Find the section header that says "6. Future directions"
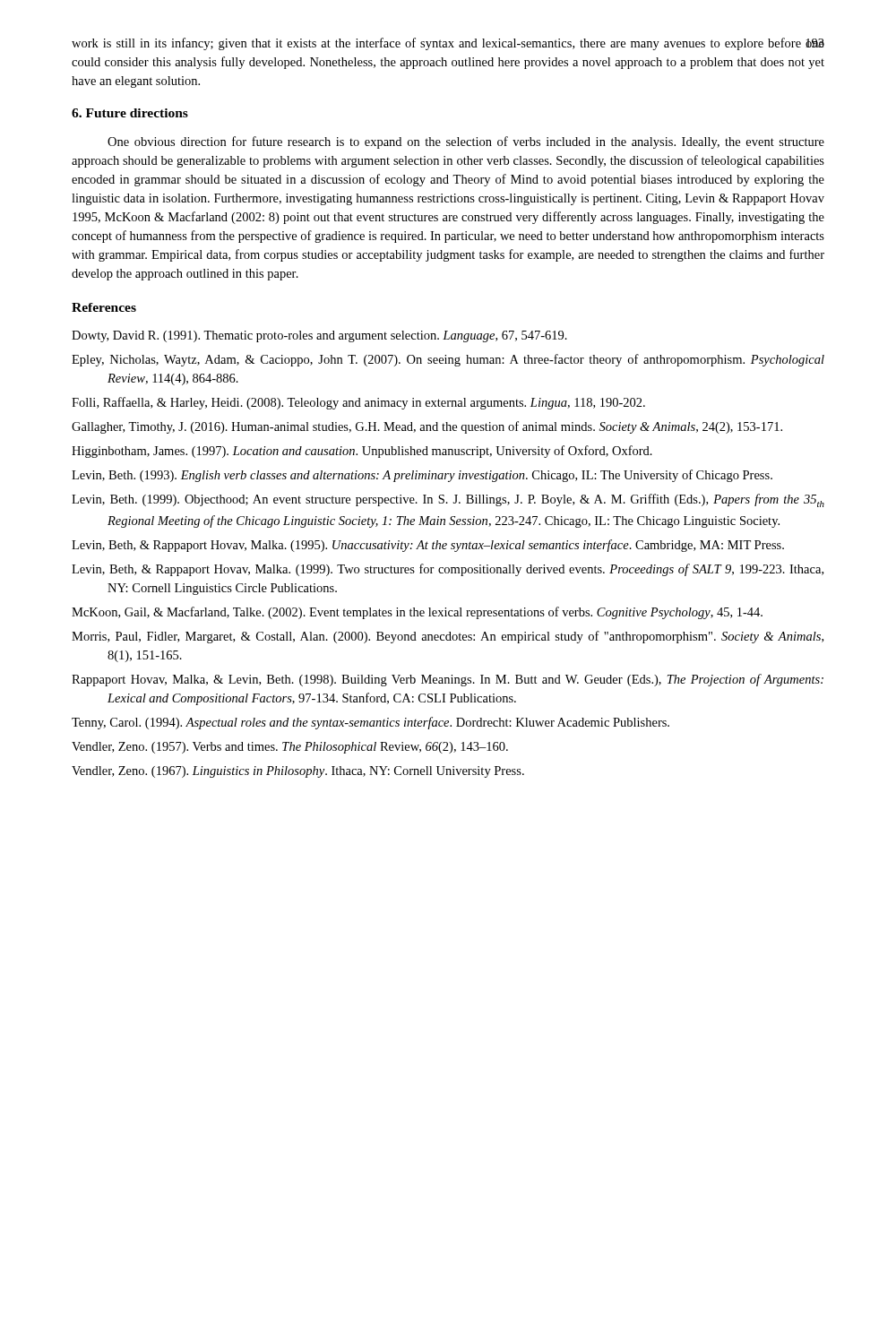 click(x=130, y=112)
